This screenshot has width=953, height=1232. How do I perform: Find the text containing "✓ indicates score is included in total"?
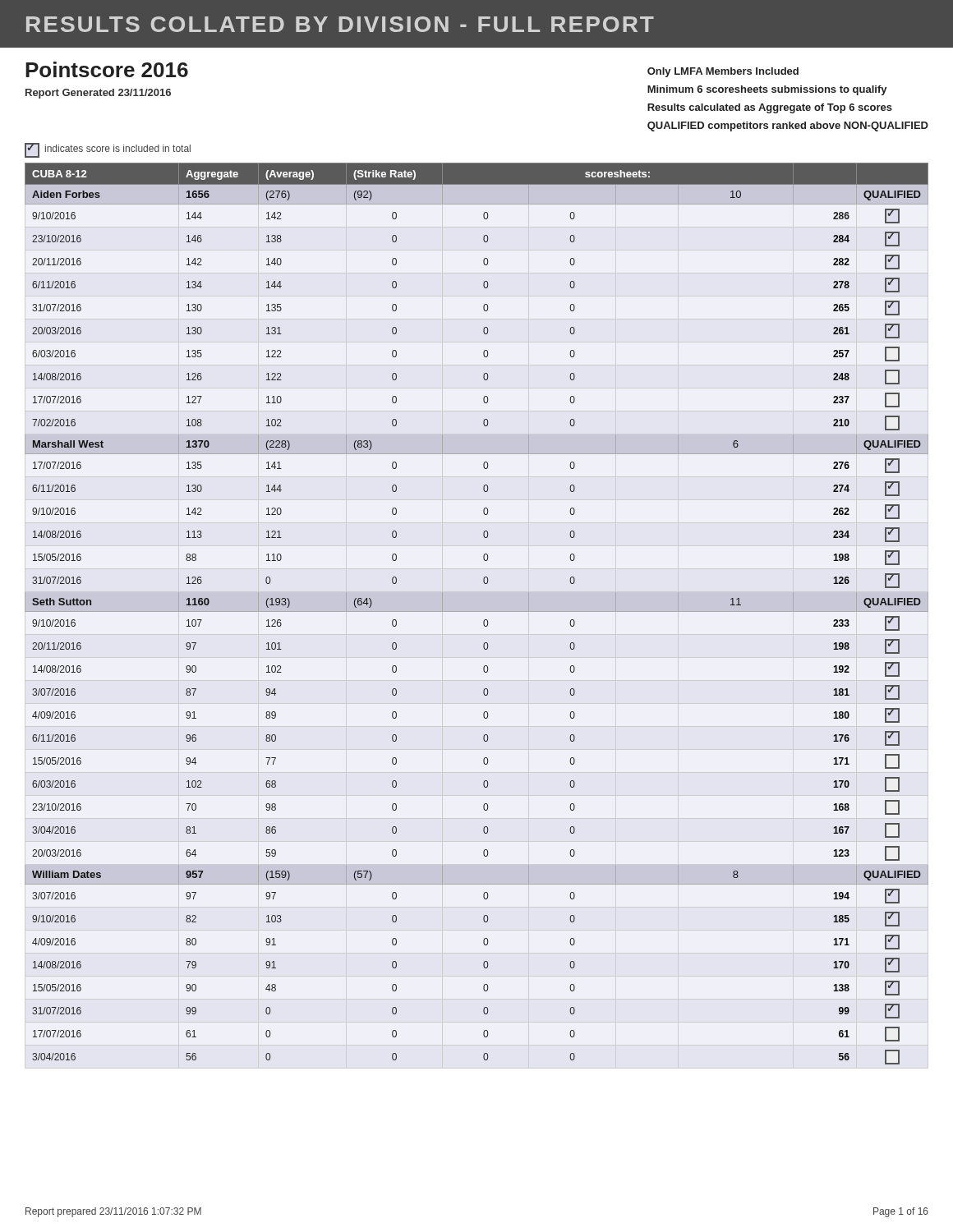(x=108, y=150)
